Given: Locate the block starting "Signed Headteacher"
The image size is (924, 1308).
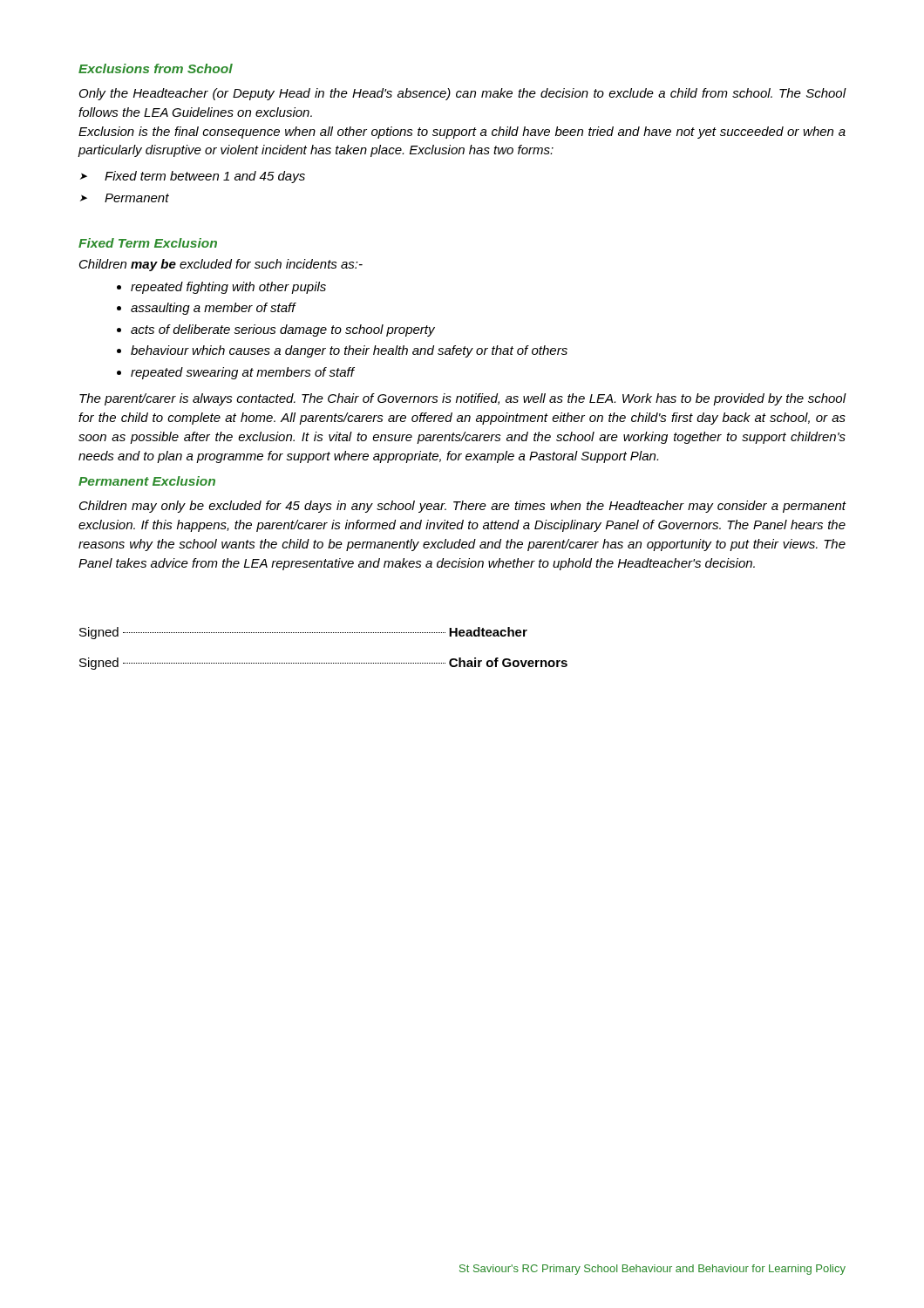Looking at the screenshot, I should click(462, 632).
